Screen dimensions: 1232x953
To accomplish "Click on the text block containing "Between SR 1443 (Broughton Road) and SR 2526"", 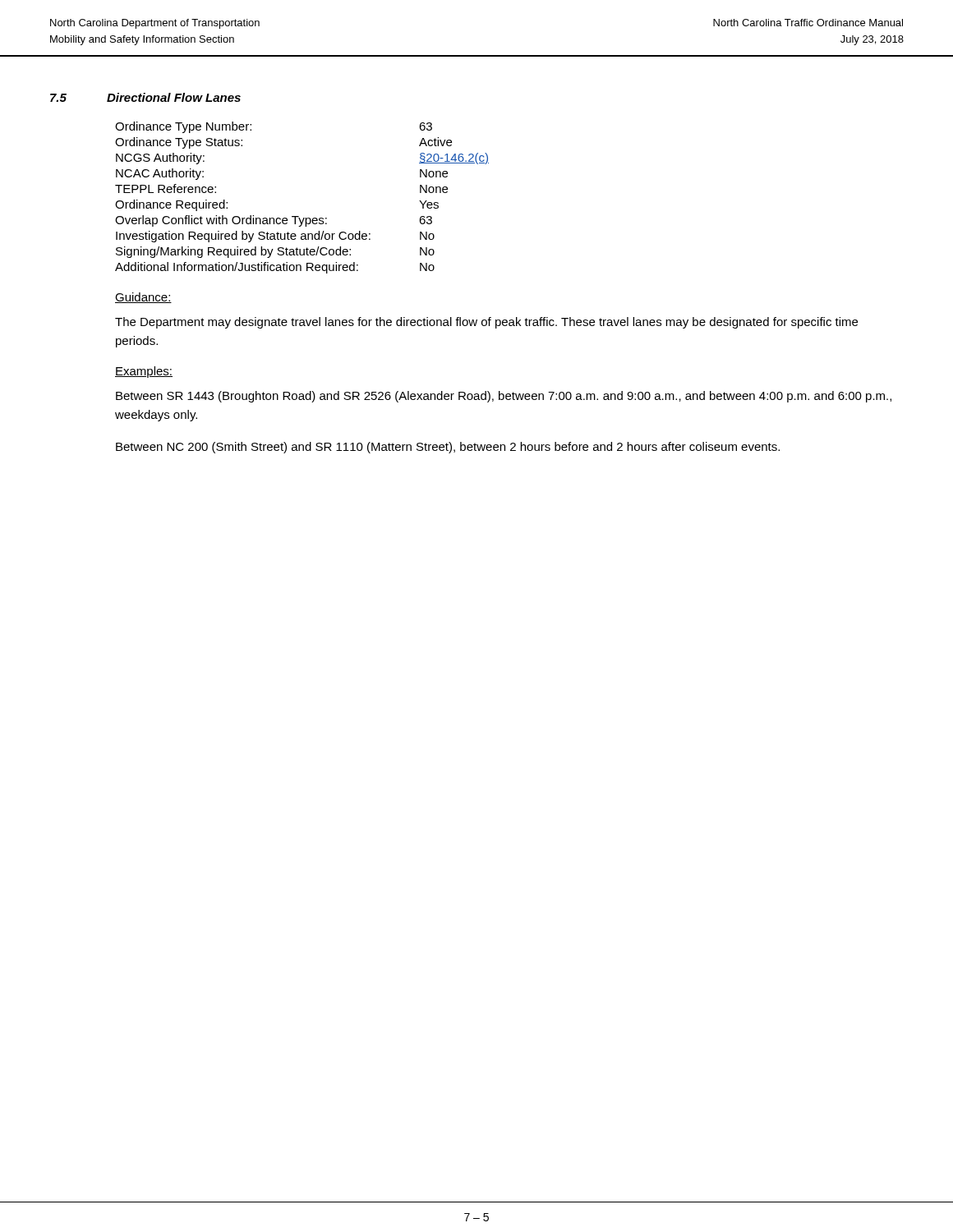I will point(504,405).
